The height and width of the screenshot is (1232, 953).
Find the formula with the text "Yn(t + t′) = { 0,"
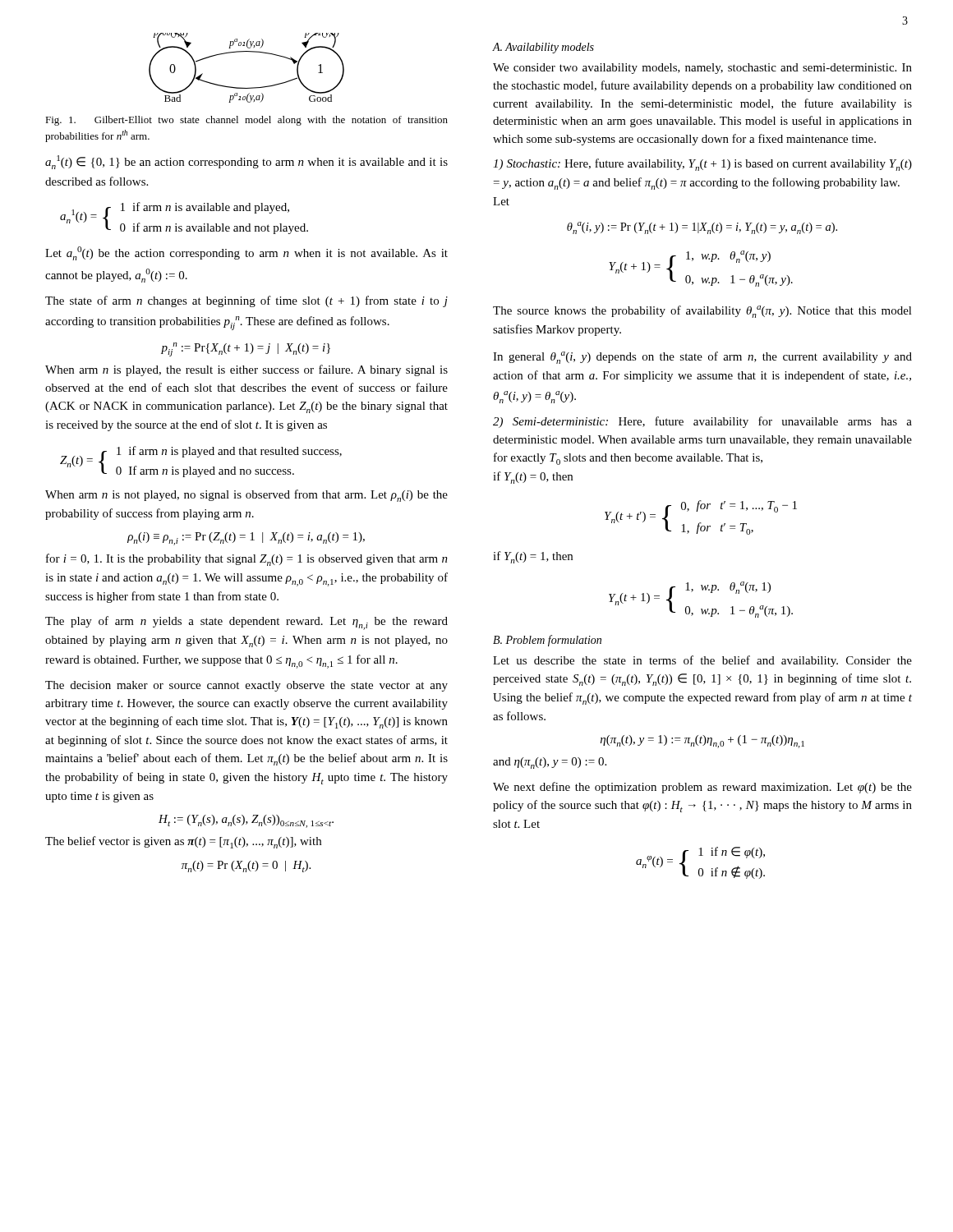(702, 517)
